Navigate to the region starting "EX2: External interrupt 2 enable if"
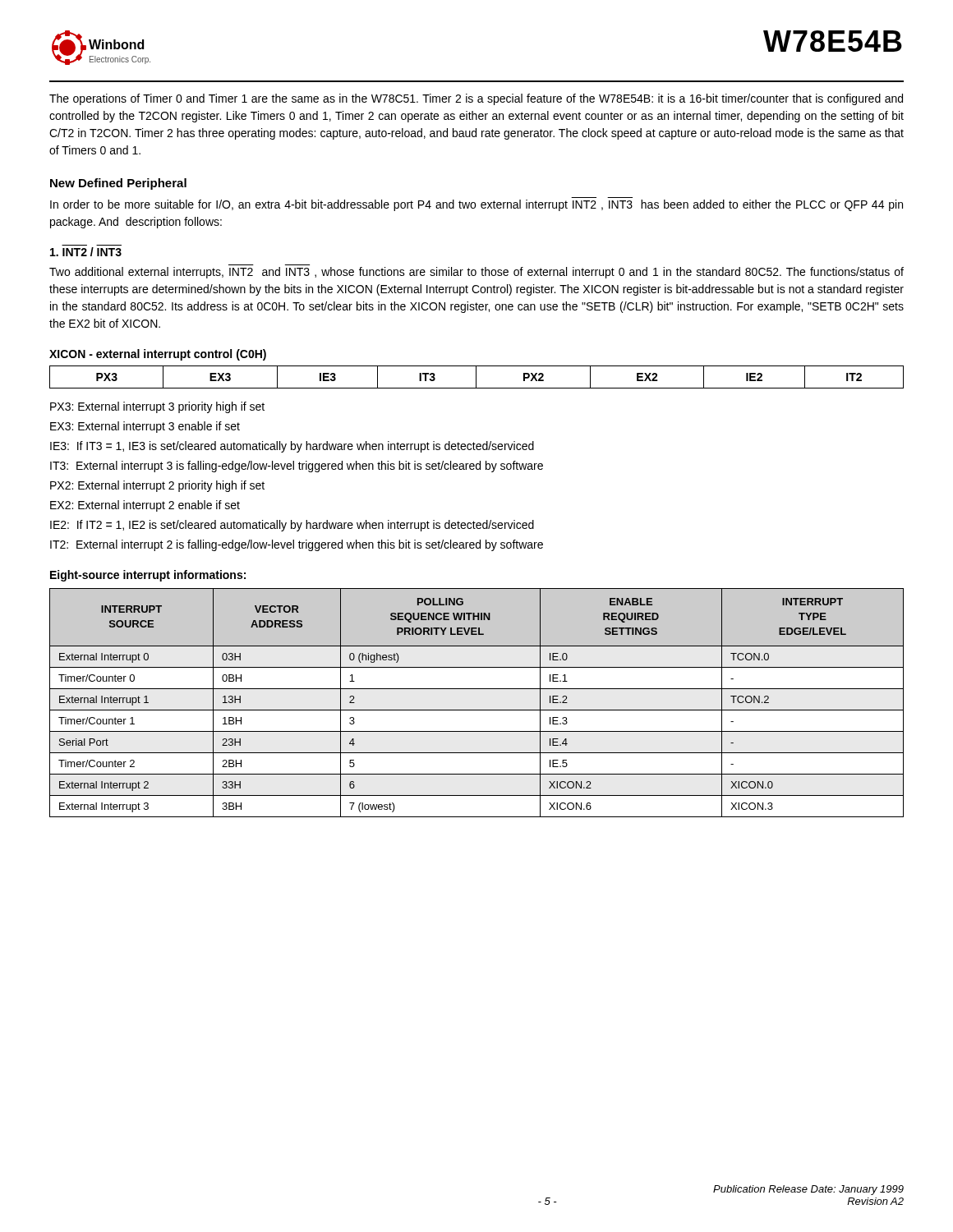The width and height of the screenshot is (953, 1232). [145, 505]
